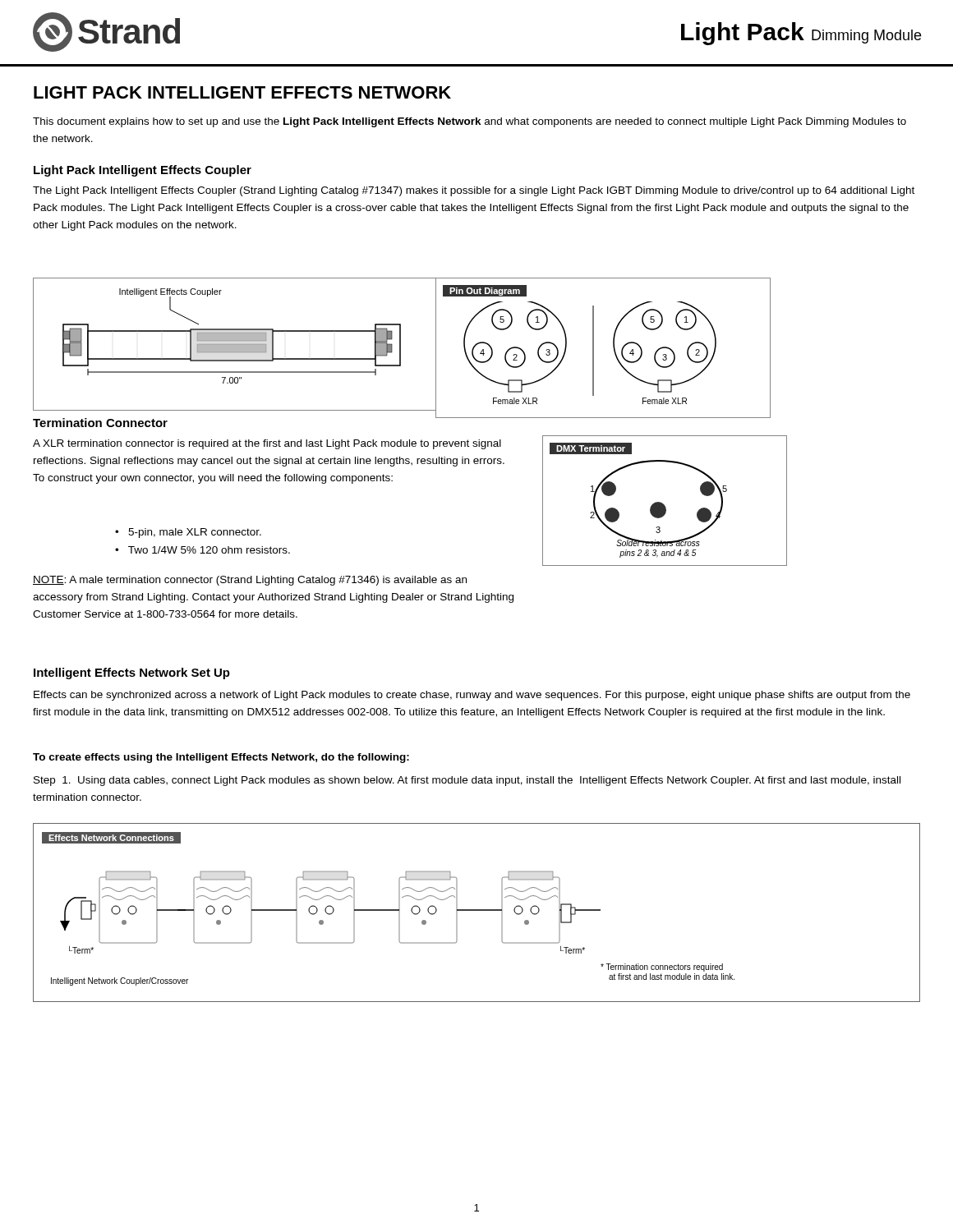953x1232 pixels.
Task: Point to "Light Pack Intelligent Effects Coupler"
Action: pyautogui.click(x=142, y=170)
